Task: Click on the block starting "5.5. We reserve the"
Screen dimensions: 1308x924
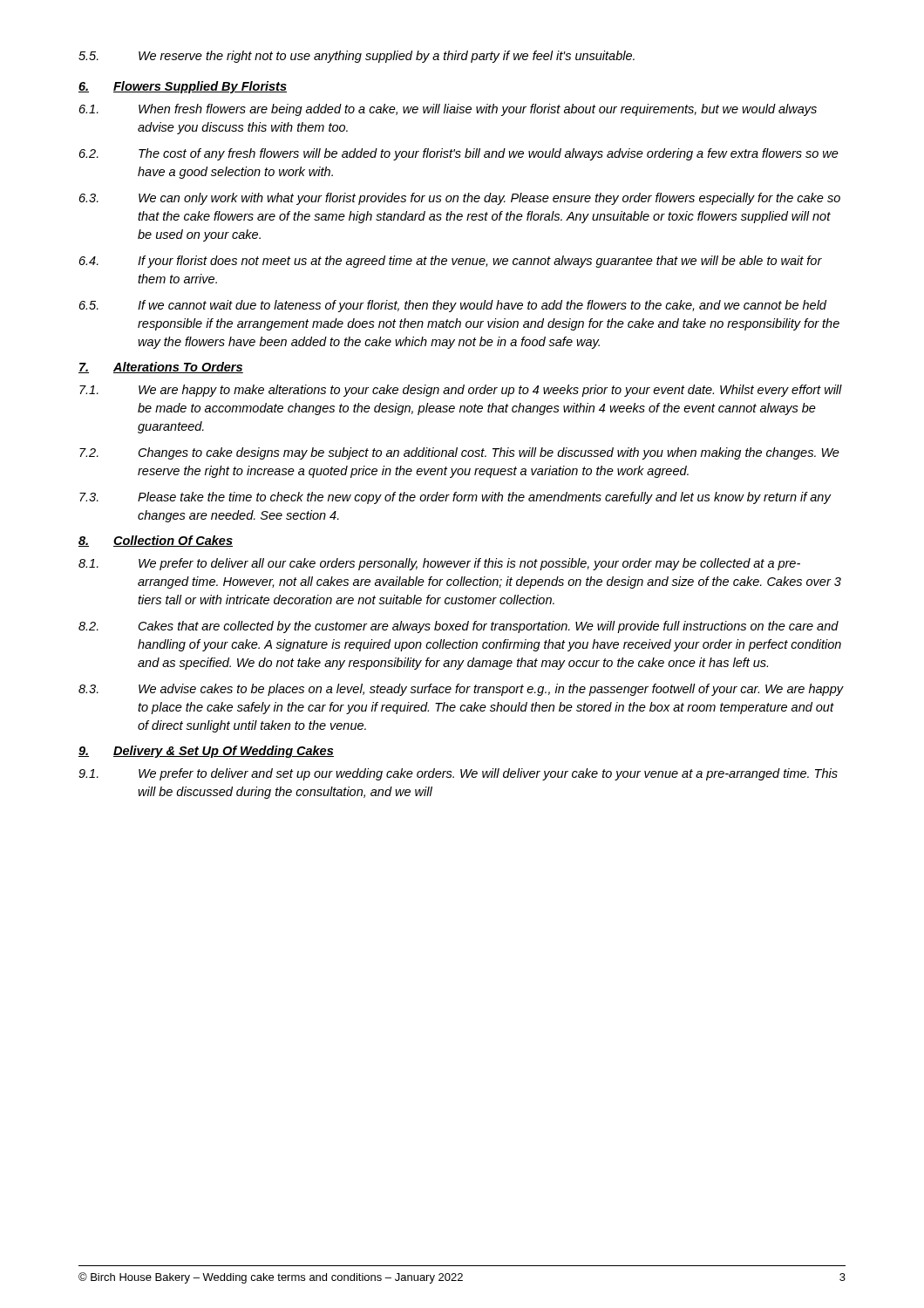Action: pyautogui.click(x=462, y=56)
